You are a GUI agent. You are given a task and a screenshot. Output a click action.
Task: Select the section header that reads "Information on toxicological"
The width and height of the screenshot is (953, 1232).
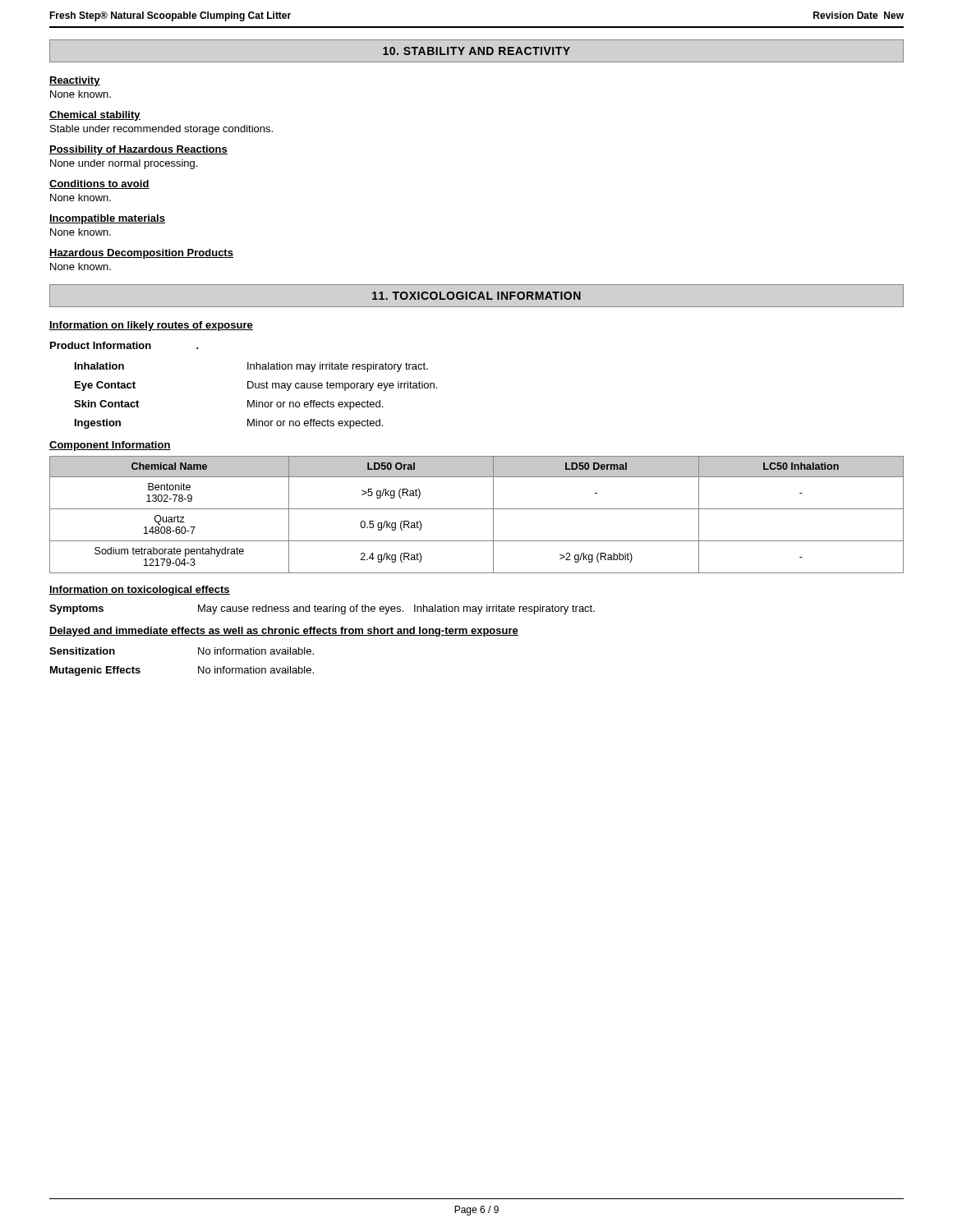[x=139, y=589]
